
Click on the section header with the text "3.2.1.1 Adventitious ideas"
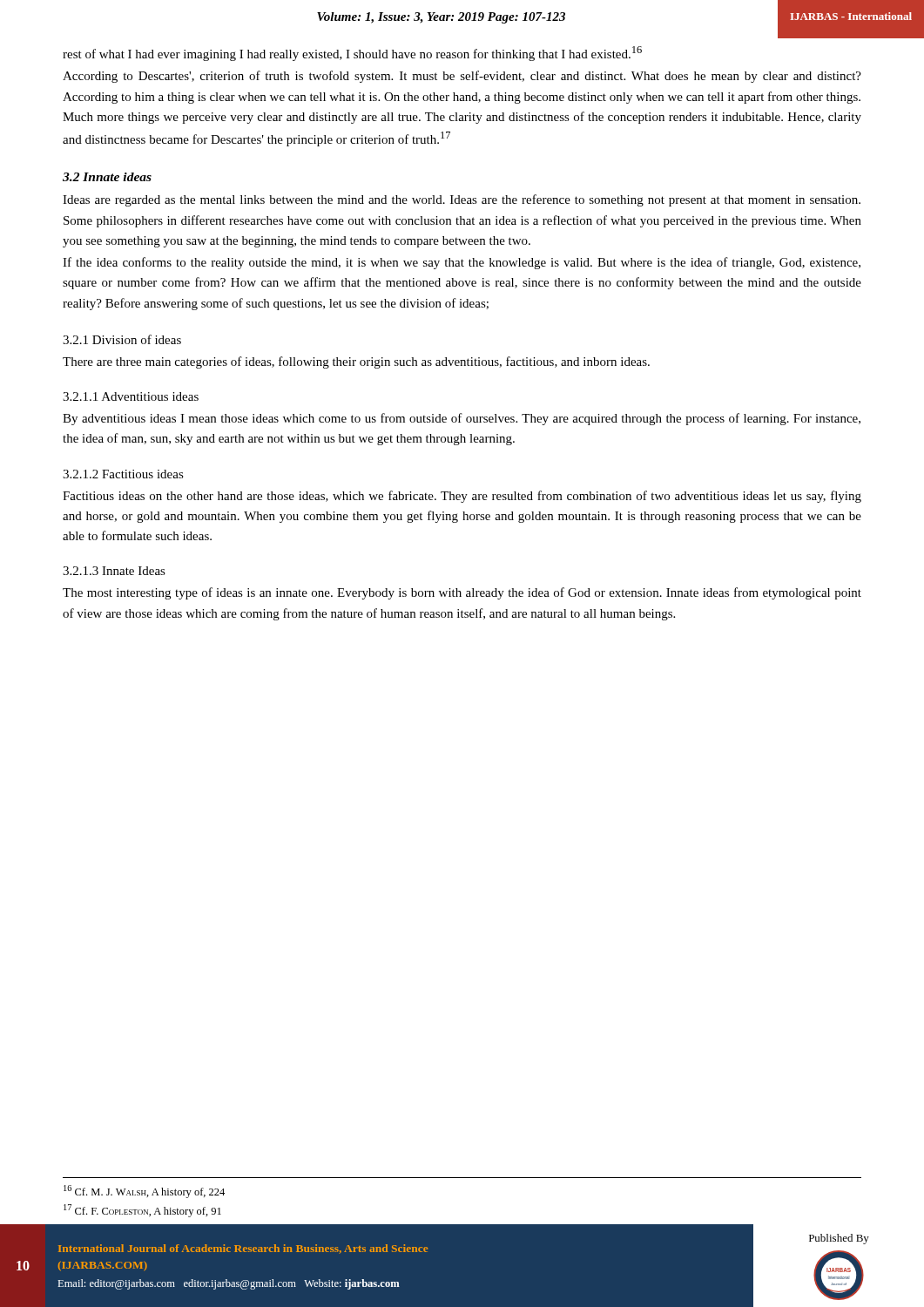tap(131, 396)
